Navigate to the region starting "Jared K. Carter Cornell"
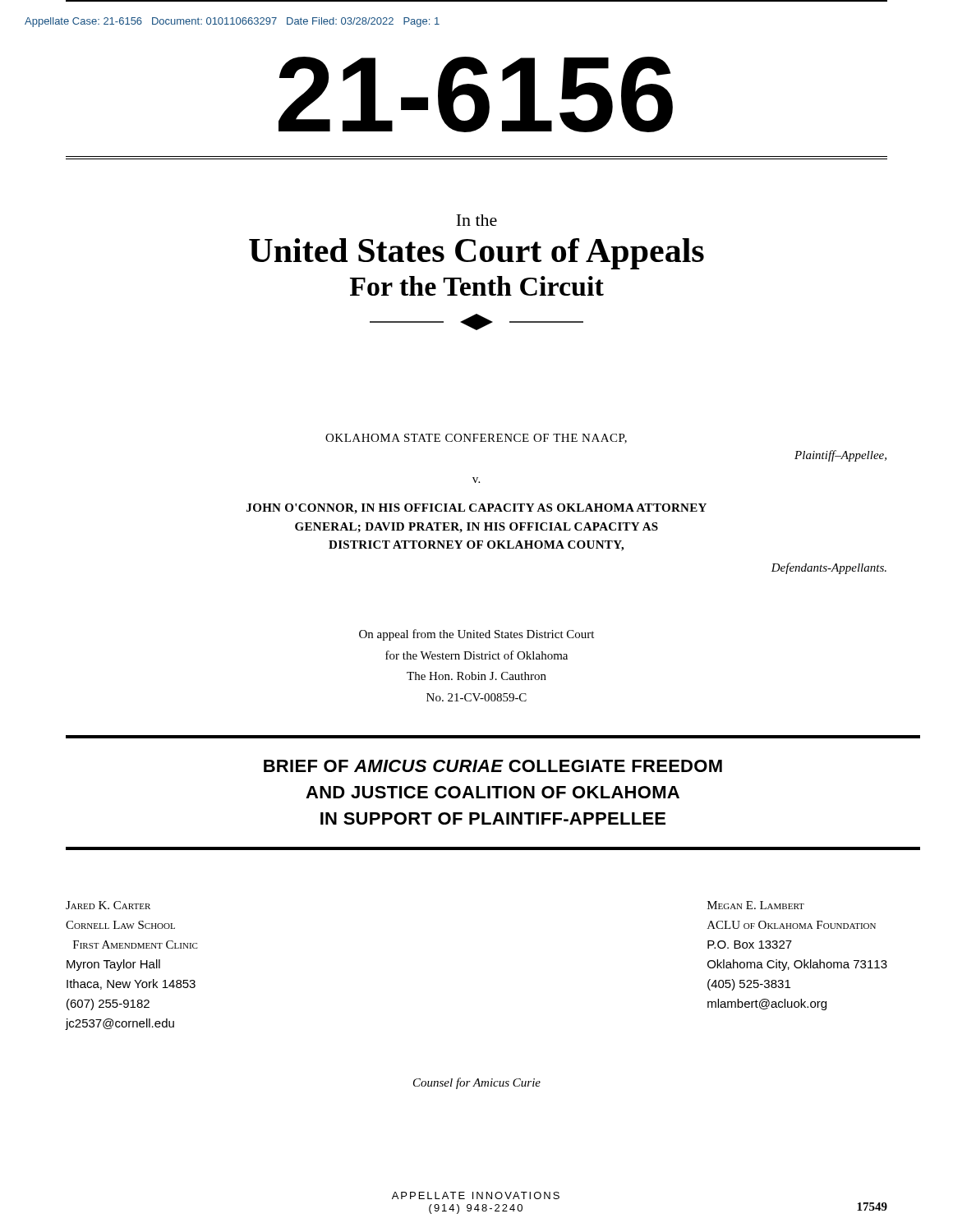This screenshot has width=953, height=1232. [x=132, y=964]
